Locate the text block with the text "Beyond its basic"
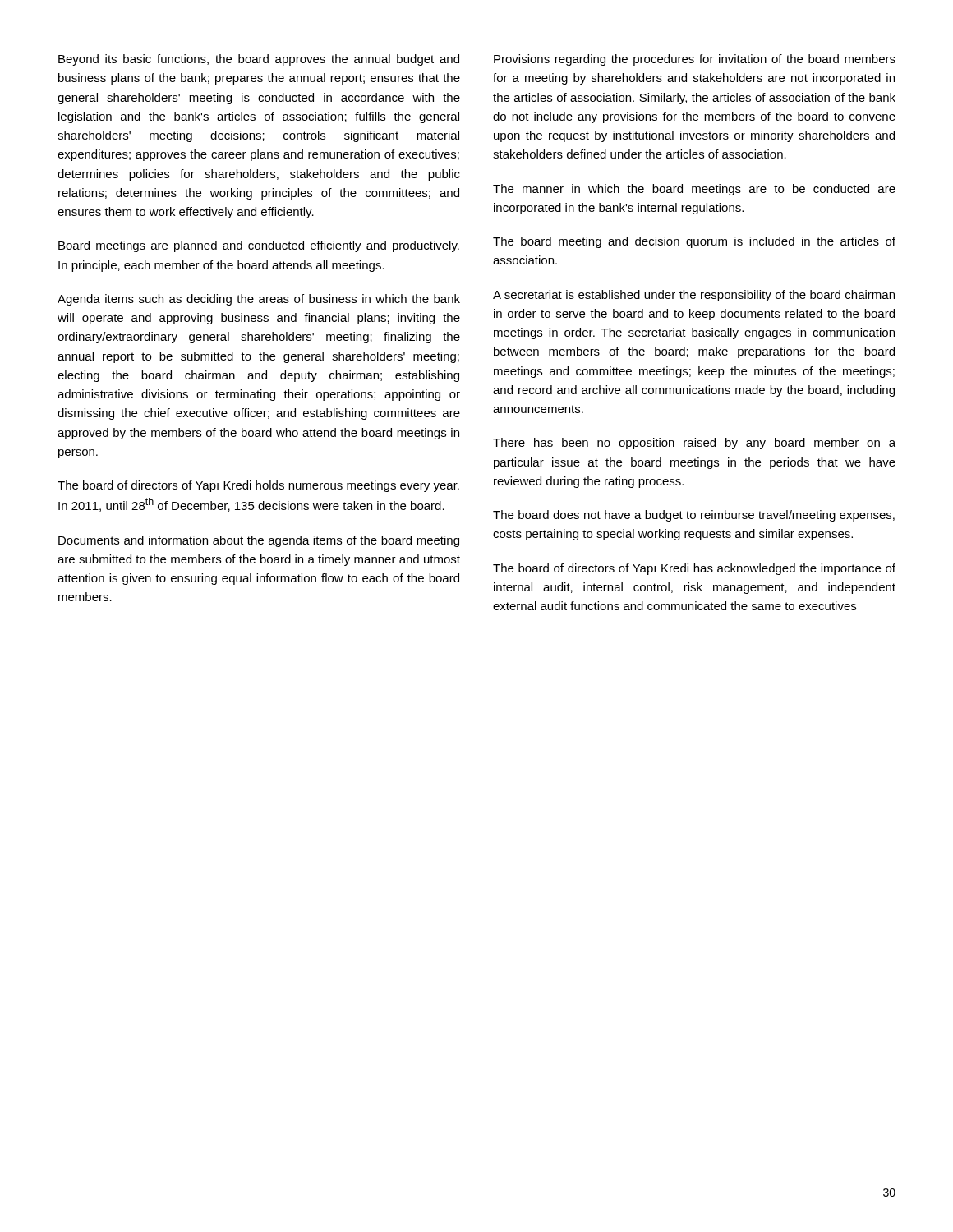 click(259, 135)
